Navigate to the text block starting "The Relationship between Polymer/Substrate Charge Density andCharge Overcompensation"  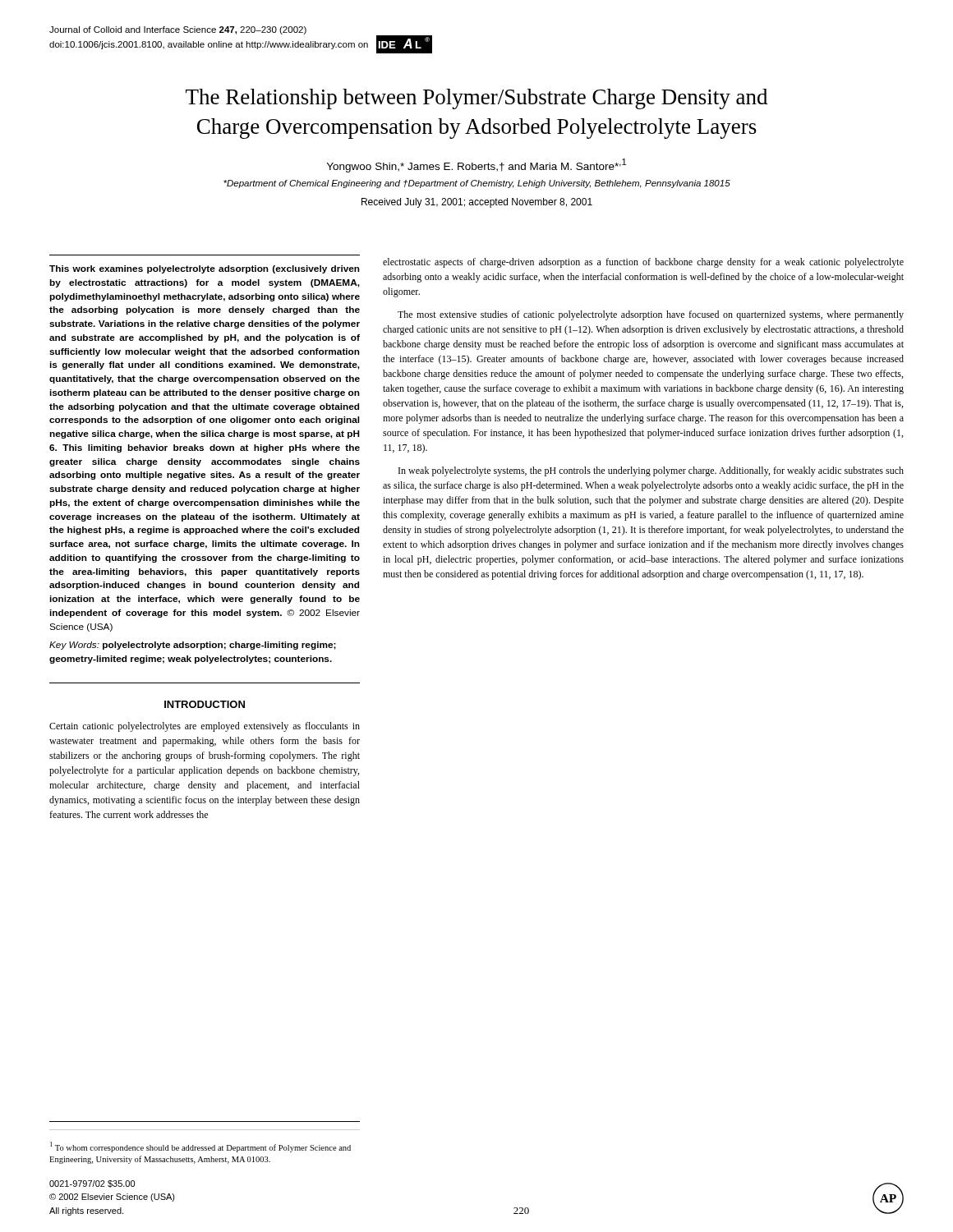click(x=476, y=112)
